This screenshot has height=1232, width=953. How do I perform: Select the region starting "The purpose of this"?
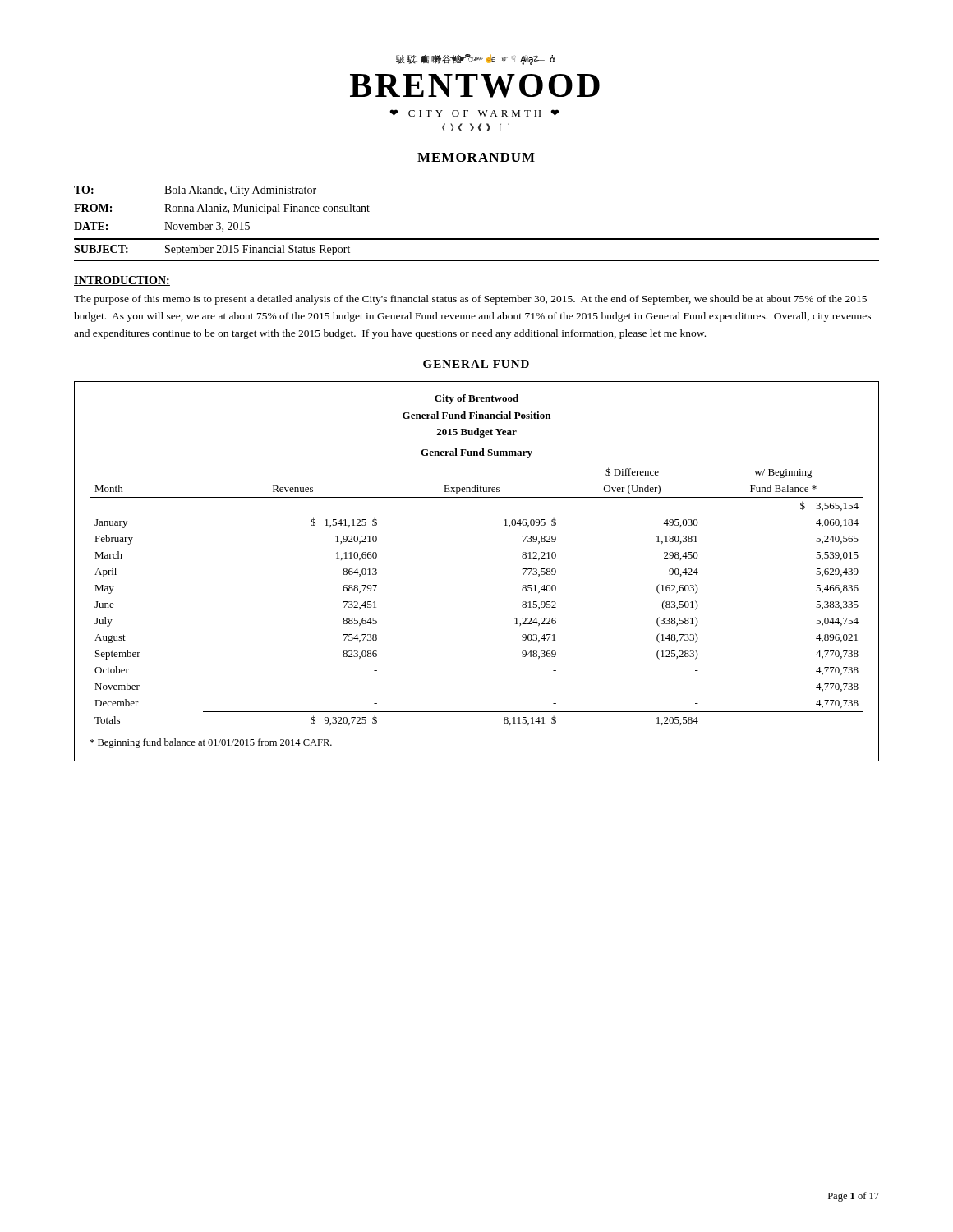pos(473,316)
